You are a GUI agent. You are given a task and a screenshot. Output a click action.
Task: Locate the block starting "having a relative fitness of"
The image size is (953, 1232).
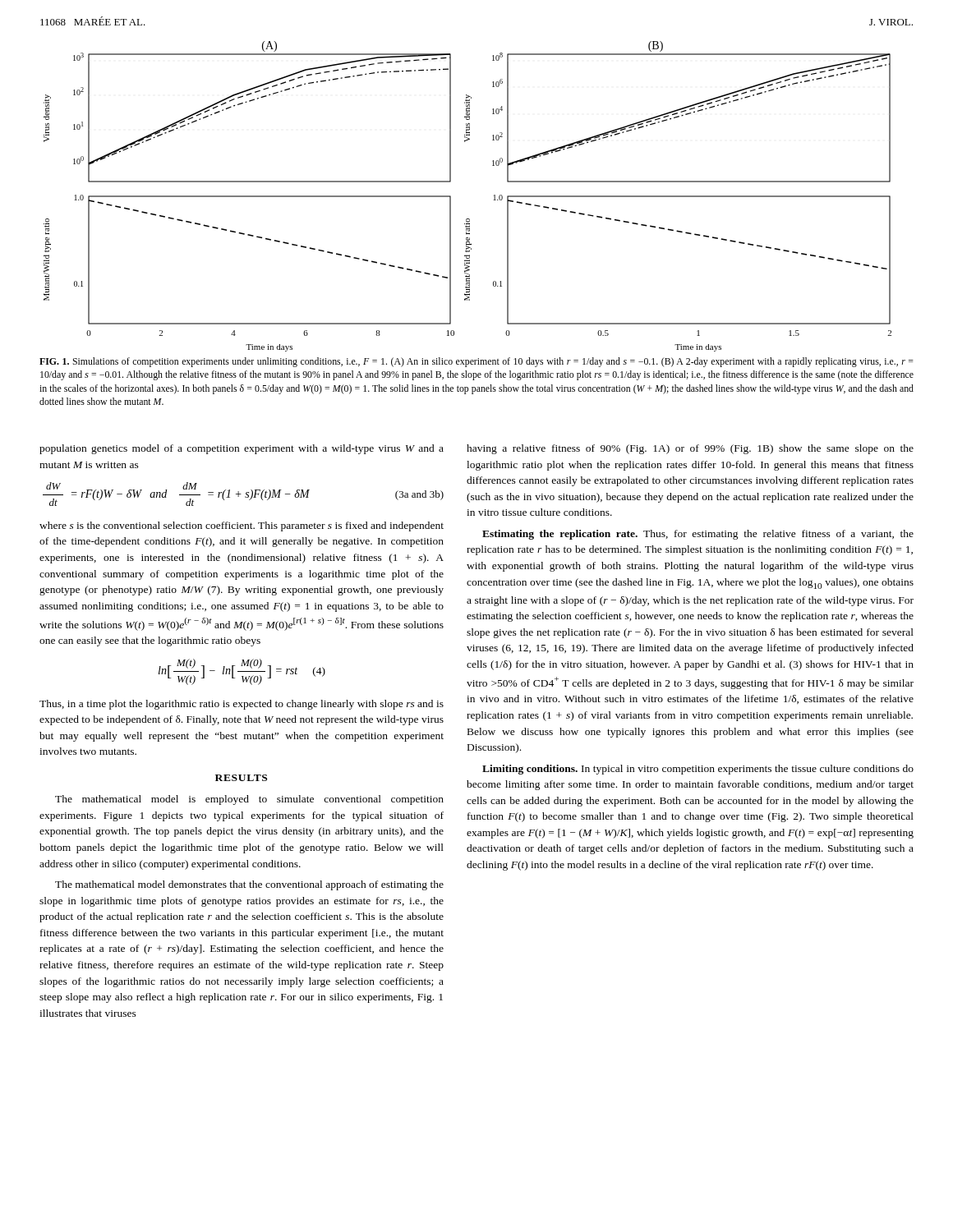coord(690,480)
